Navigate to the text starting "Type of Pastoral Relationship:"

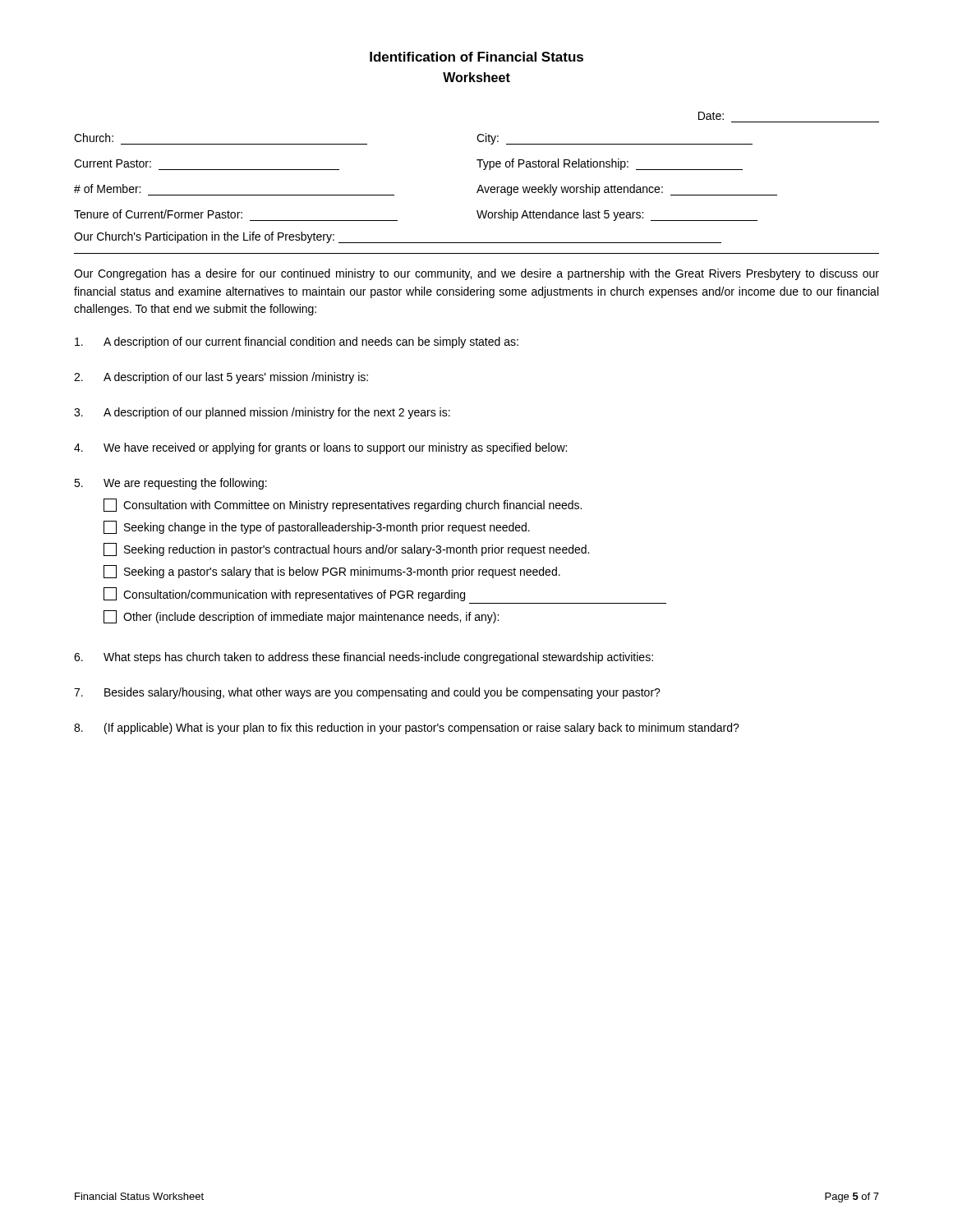[610, 163]
